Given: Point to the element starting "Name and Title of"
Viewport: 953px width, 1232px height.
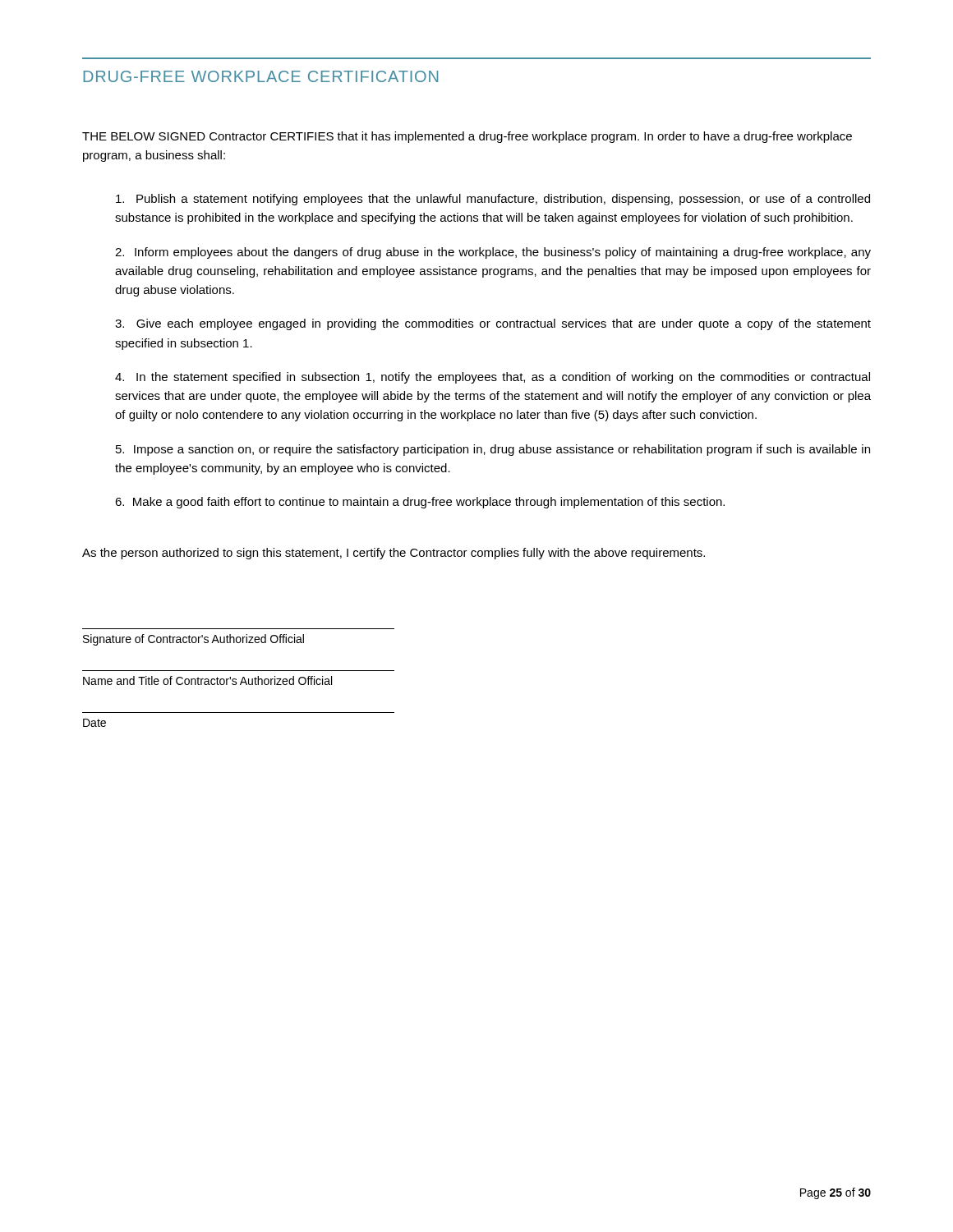Looking at the screenshot, I should [207, 681].
